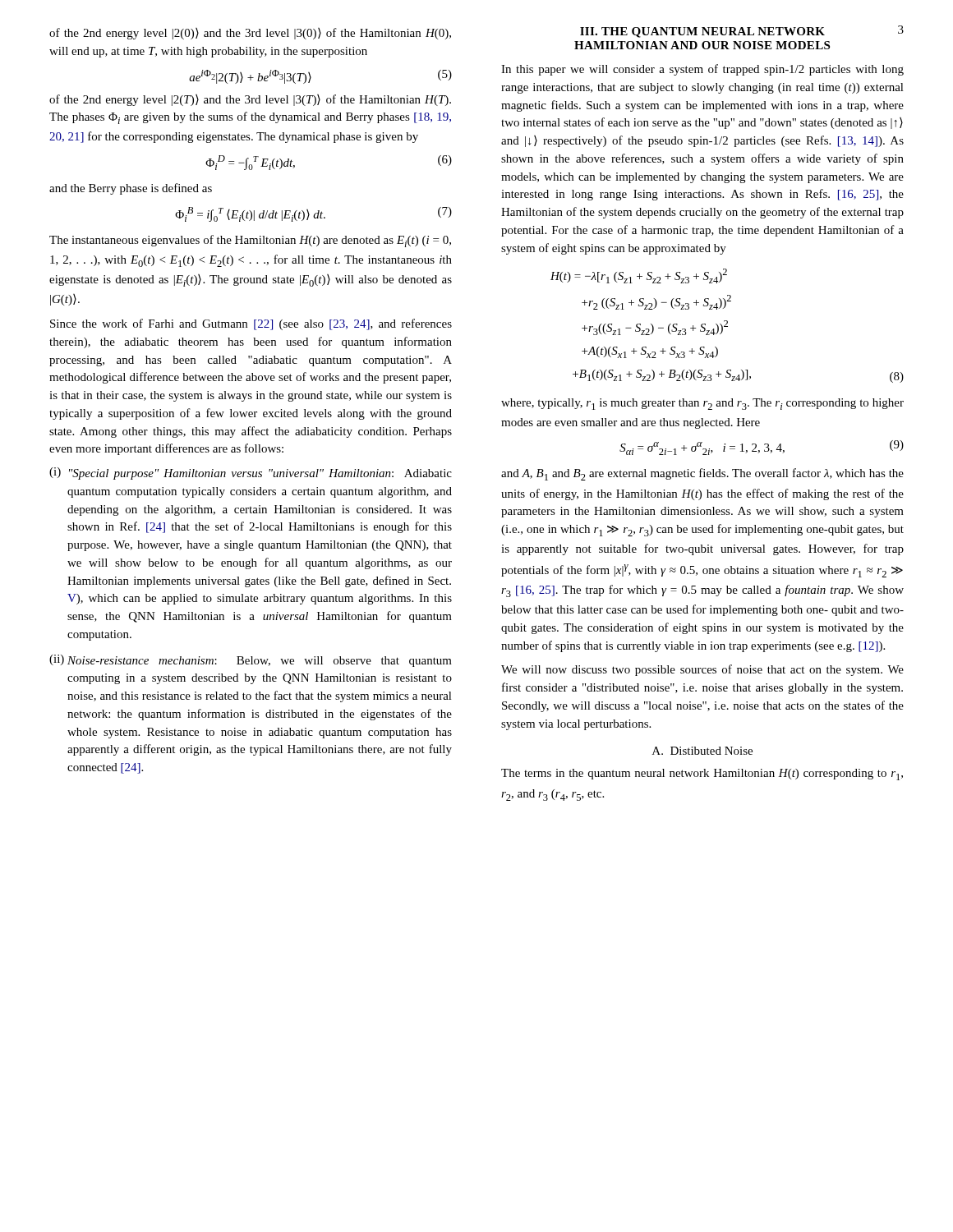Click on the formula containing "H(t) = −λ[r1 (Sz1 +"
Image resolution: width=953 pixels, height=1232 pixels.
[x=727, y=327]
